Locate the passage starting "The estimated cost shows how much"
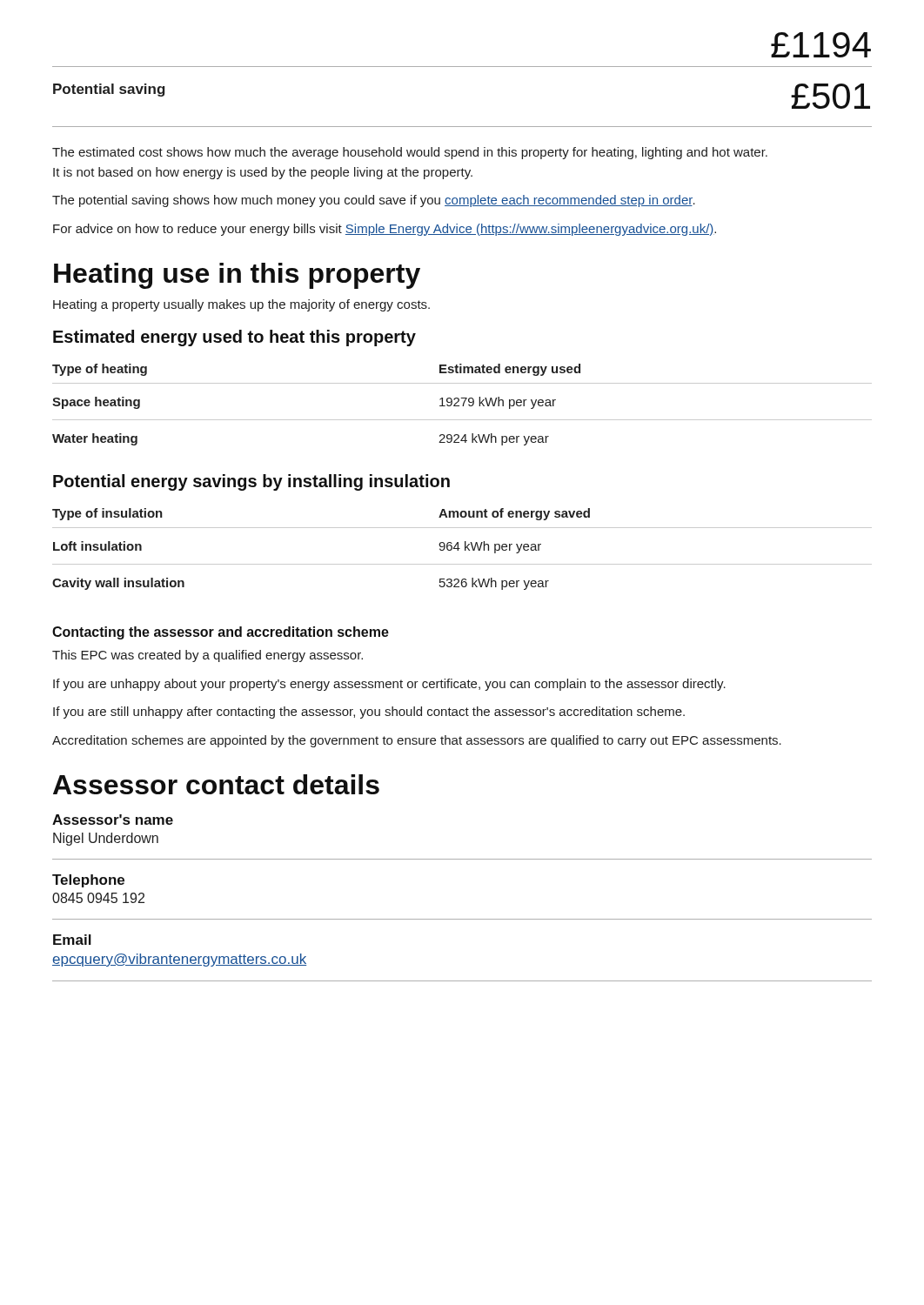924x1305 pixels. coord(410,162)
